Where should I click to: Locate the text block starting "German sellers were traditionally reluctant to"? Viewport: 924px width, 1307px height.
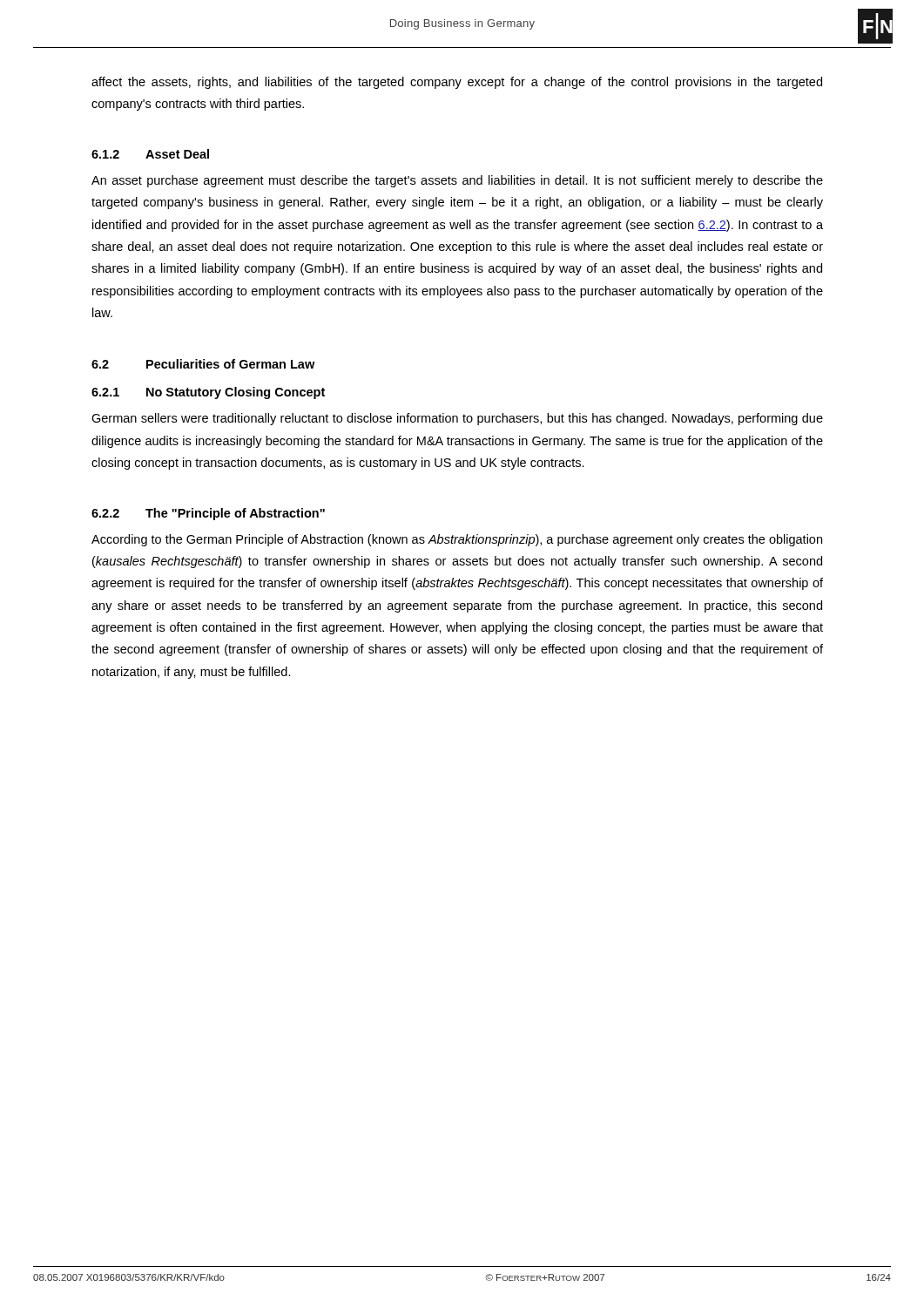tap(457, 441)
